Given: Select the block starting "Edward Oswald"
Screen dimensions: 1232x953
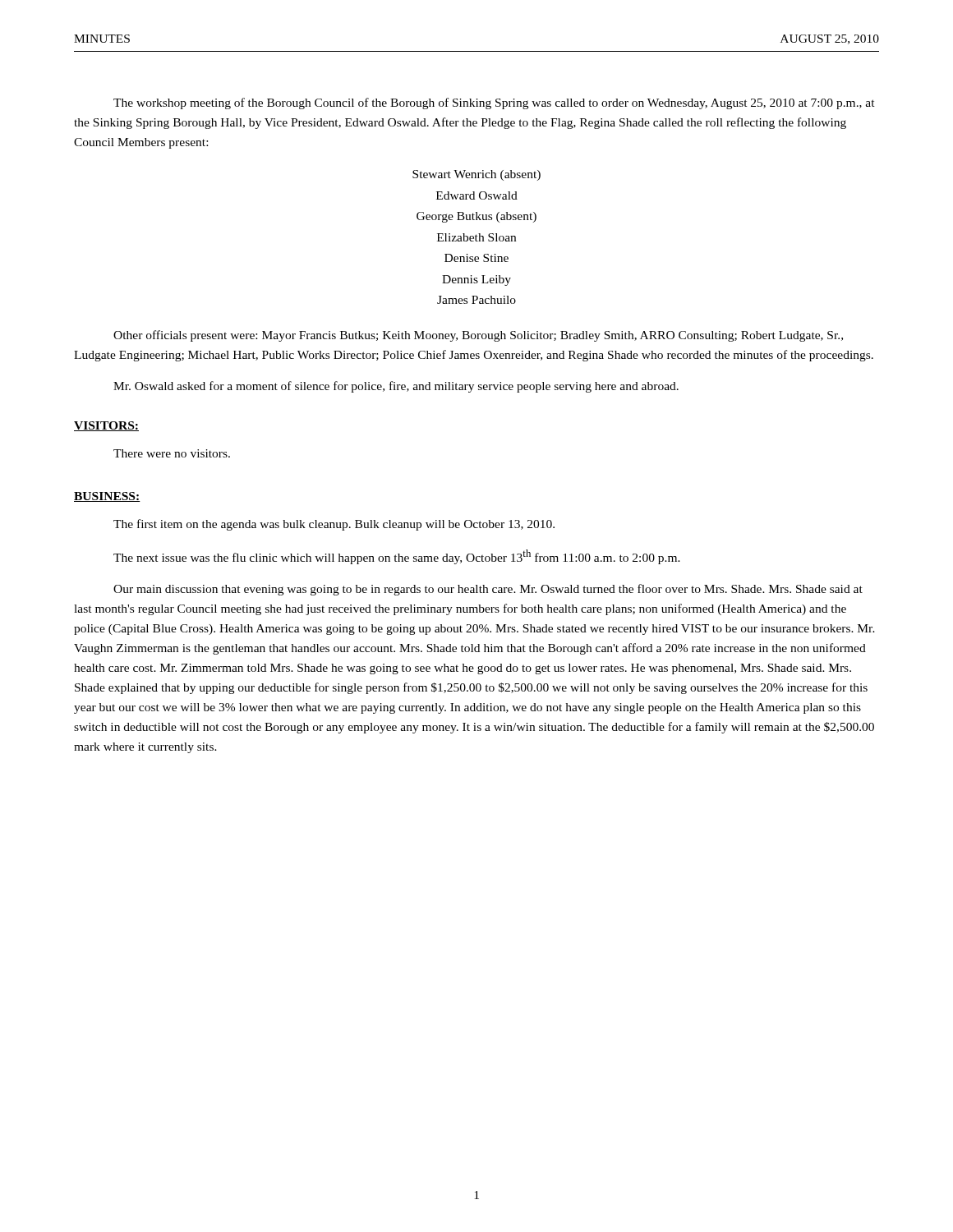Looking at the screenshot, I should pos(476,195).
